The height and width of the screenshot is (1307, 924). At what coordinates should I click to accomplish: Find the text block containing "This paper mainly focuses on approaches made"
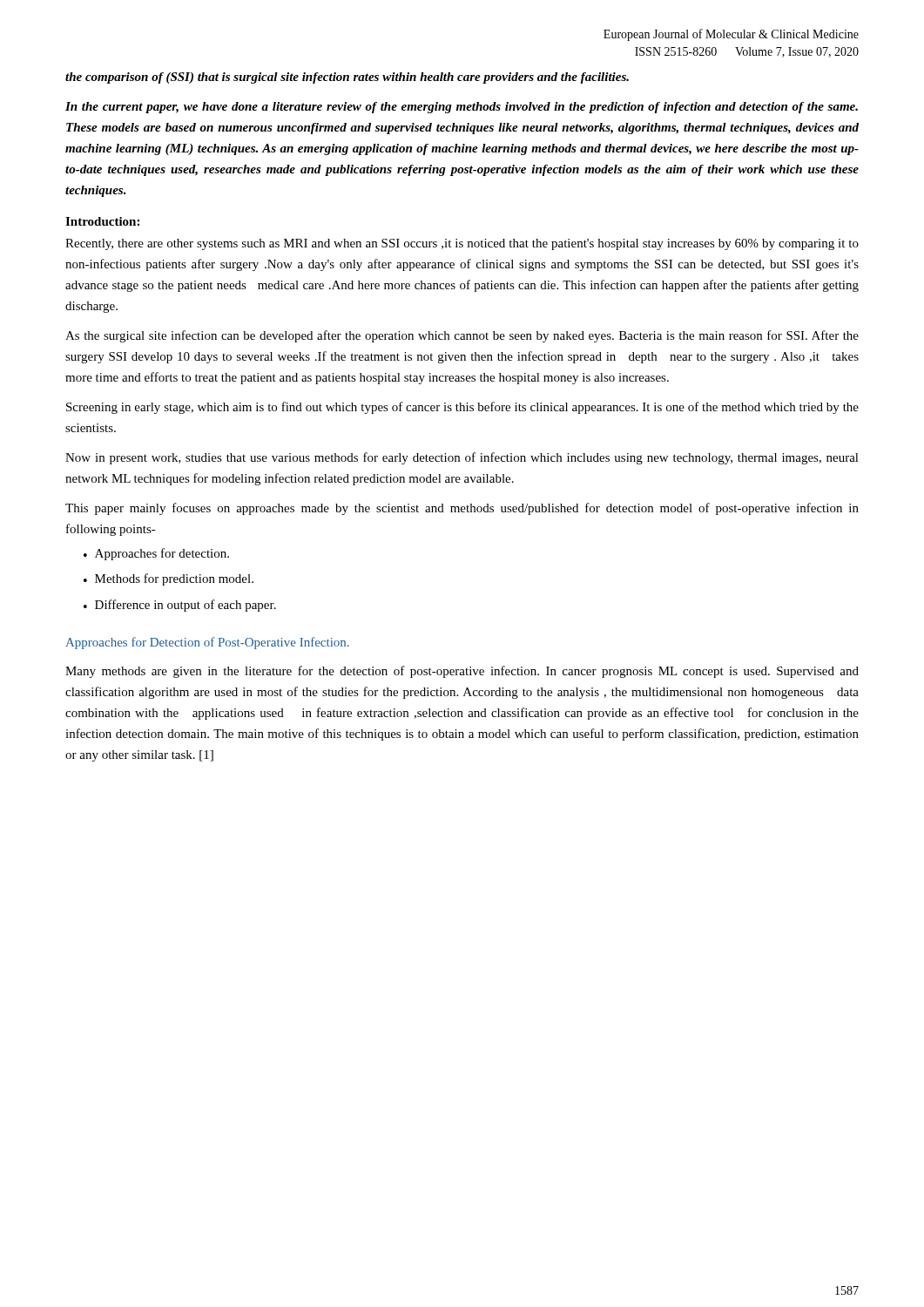pyautogui.click(x=462, y=518)
